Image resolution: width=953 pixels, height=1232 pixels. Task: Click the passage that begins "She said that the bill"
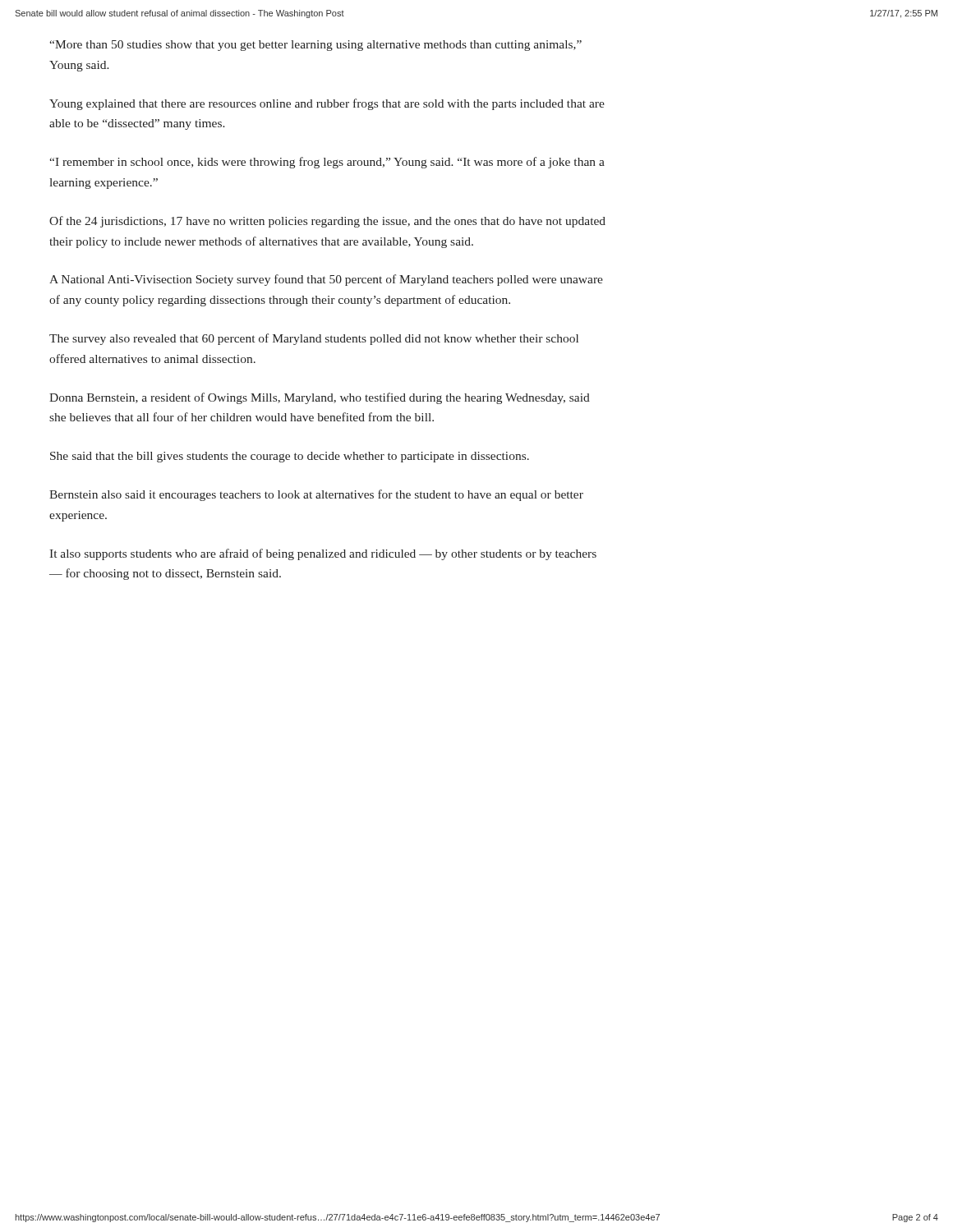(289, 456)
